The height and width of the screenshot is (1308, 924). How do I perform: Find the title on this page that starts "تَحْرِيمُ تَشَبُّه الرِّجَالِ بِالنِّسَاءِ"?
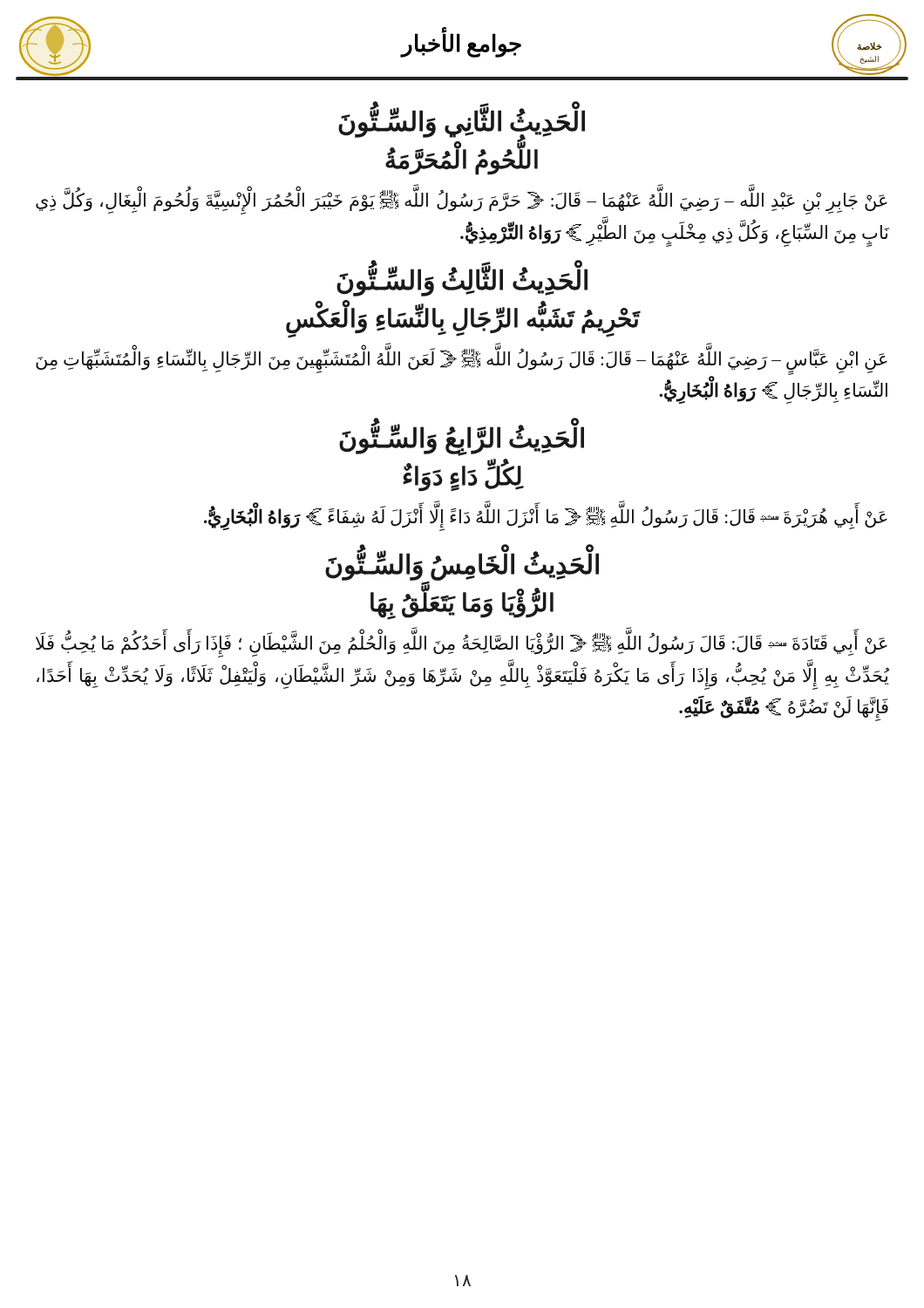pos(462,318)
